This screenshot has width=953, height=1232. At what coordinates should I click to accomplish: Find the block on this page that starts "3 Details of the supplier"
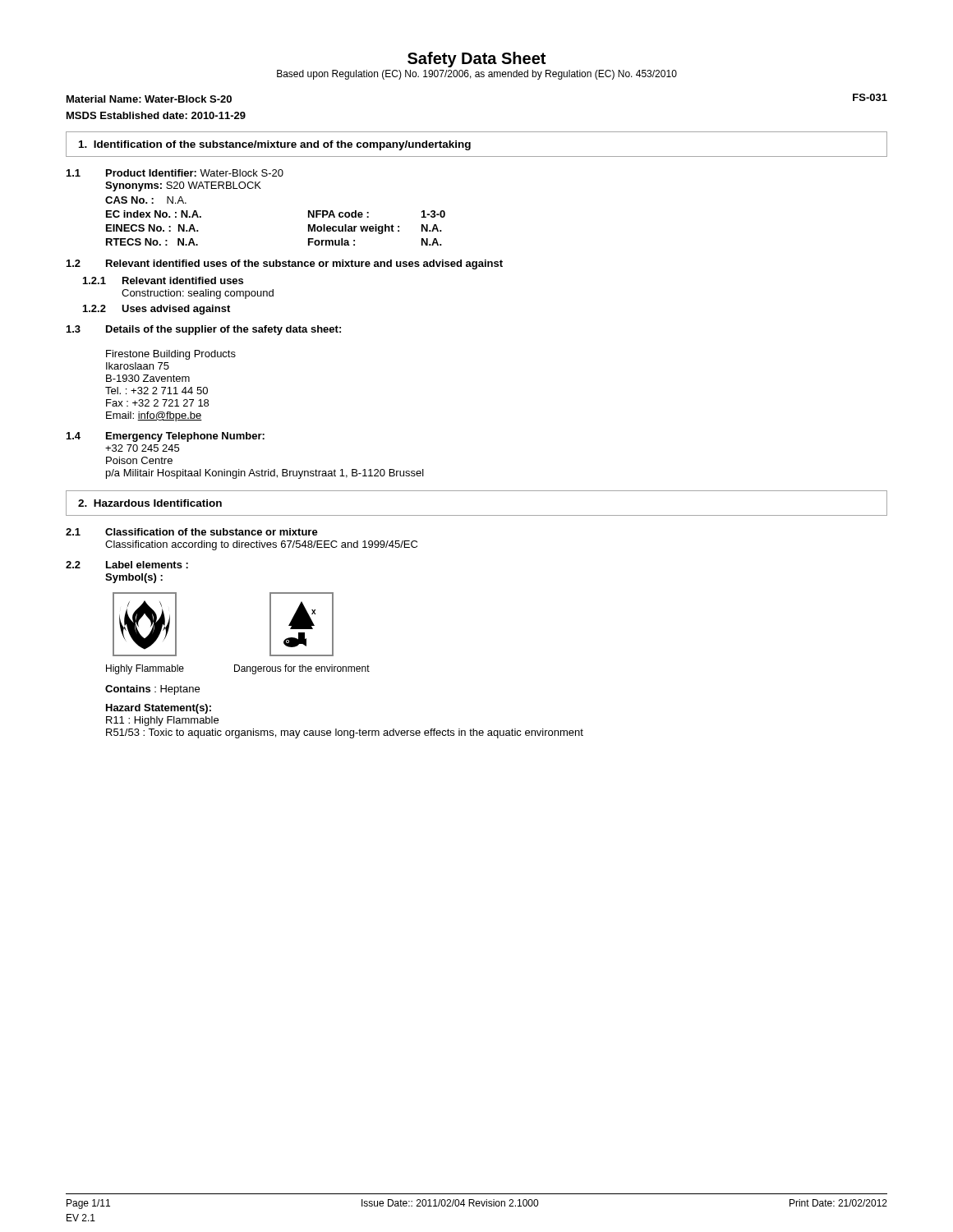coord(204,330)
